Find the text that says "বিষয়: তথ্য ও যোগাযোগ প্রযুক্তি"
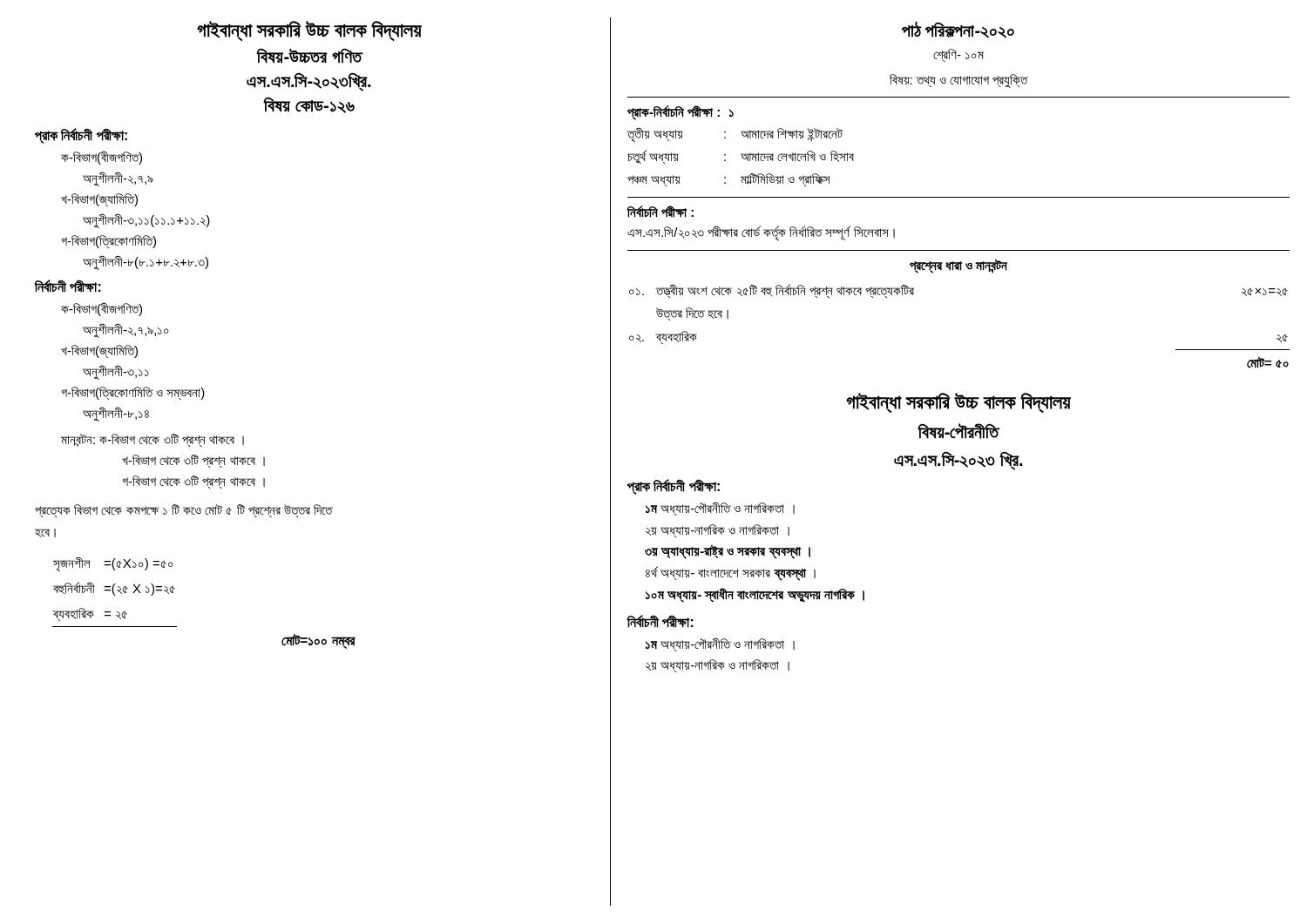This screenshot has height=924, width=1307. pos(958,79)
